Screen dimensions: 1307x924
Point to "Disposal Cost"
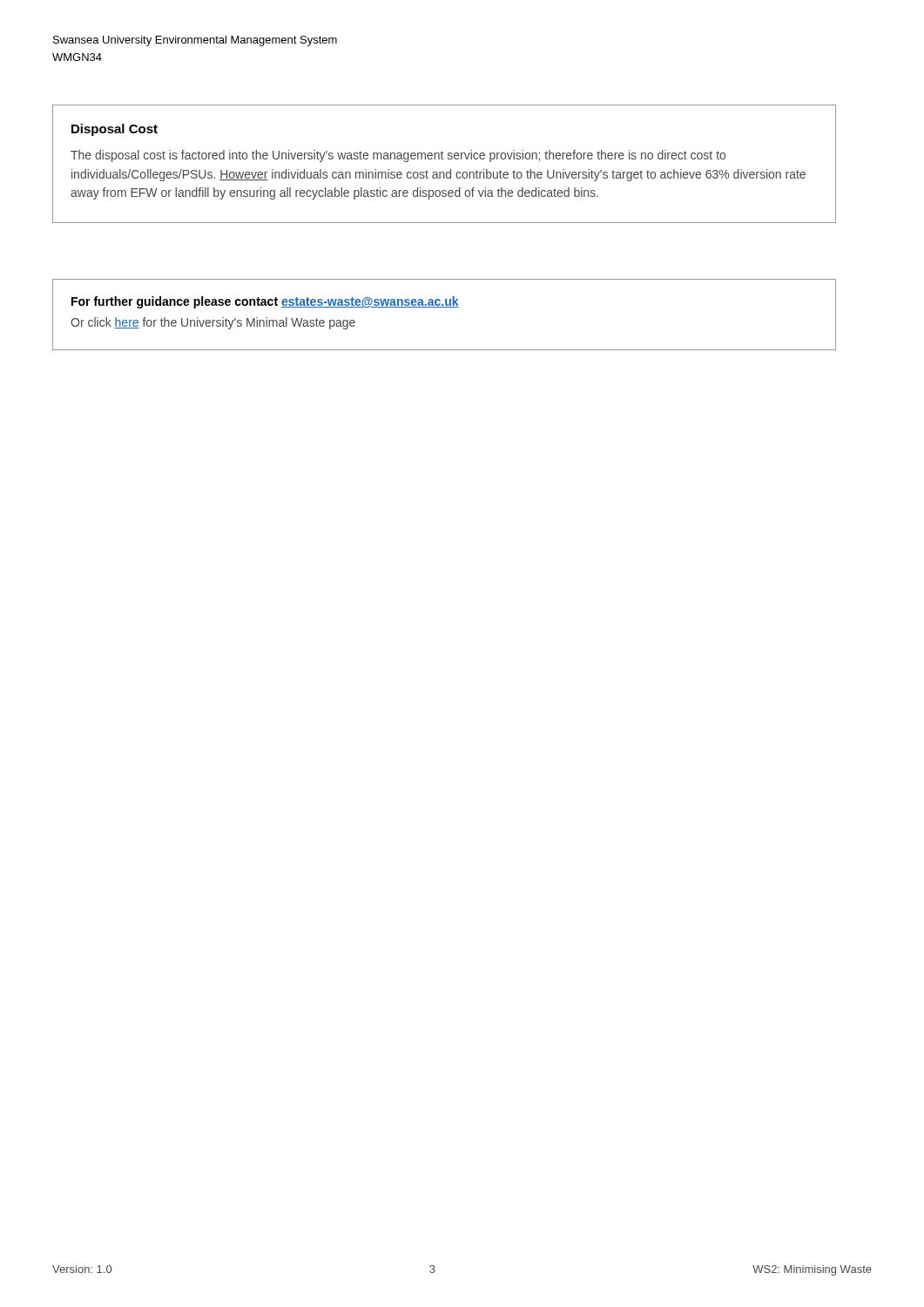click(x=114, y=129)
